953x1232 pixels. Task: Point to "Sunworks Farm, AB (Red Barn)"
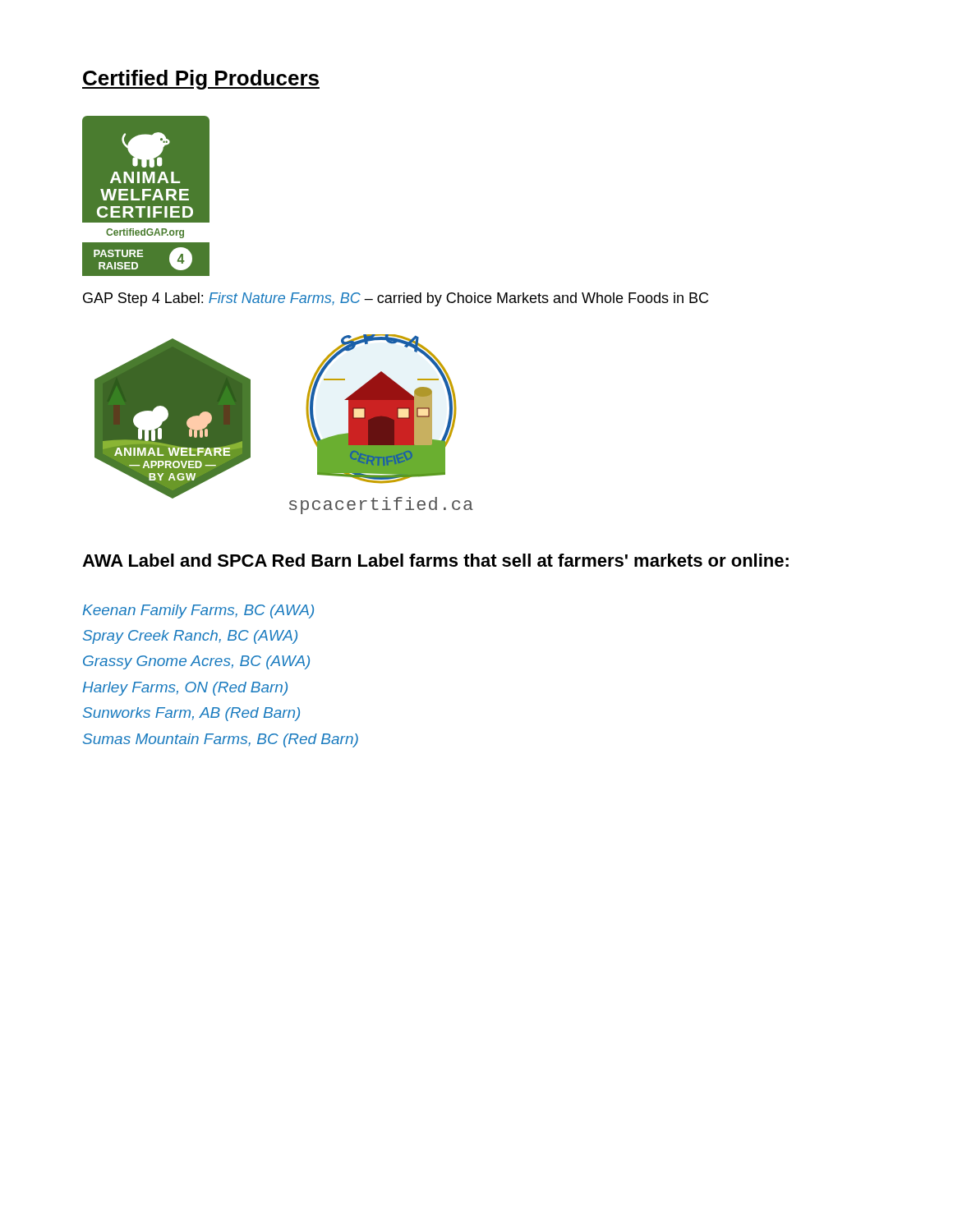[192, 713]
